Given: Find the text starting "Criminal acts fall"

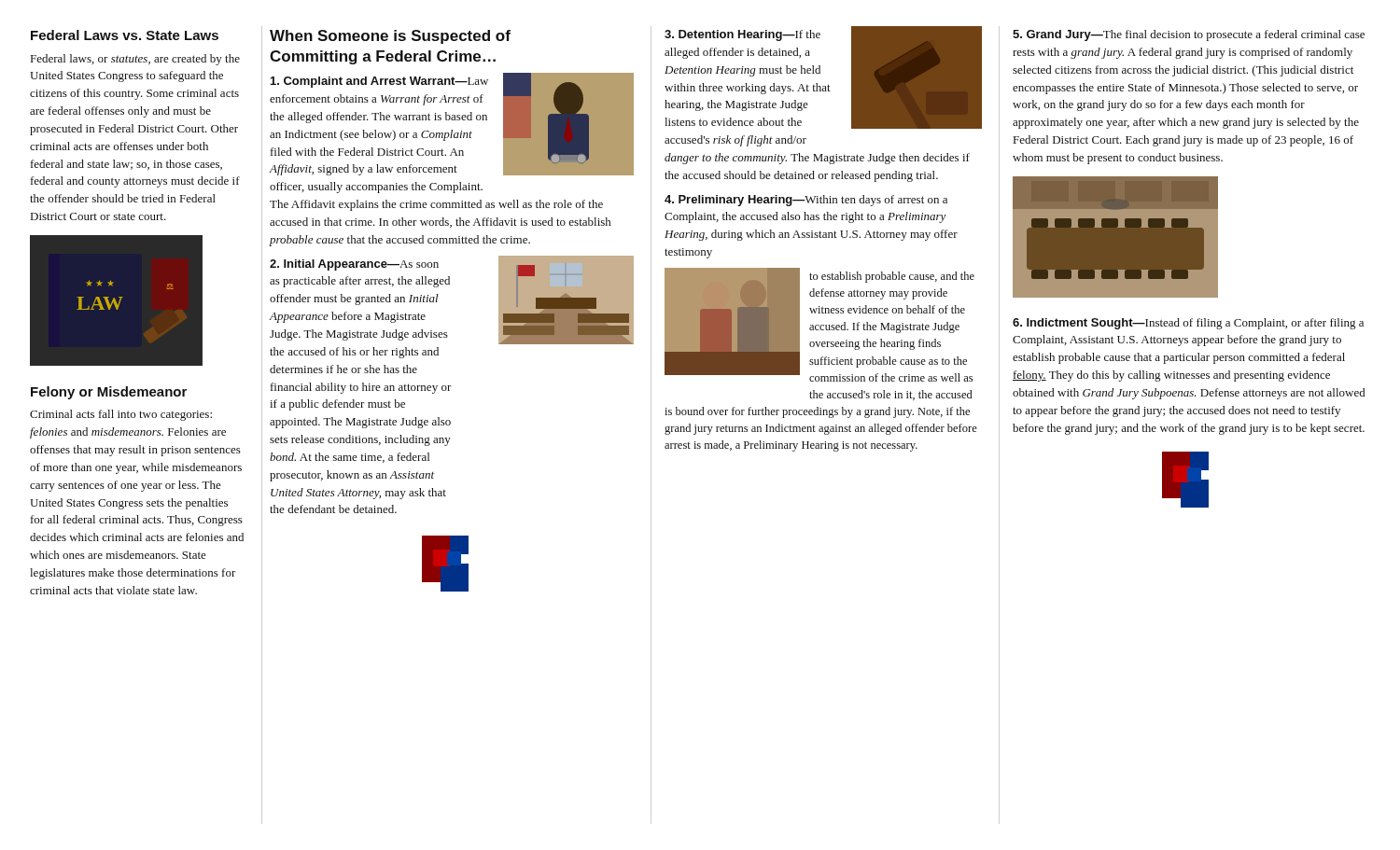Looking at the screenshot, I should click(137, 503).
